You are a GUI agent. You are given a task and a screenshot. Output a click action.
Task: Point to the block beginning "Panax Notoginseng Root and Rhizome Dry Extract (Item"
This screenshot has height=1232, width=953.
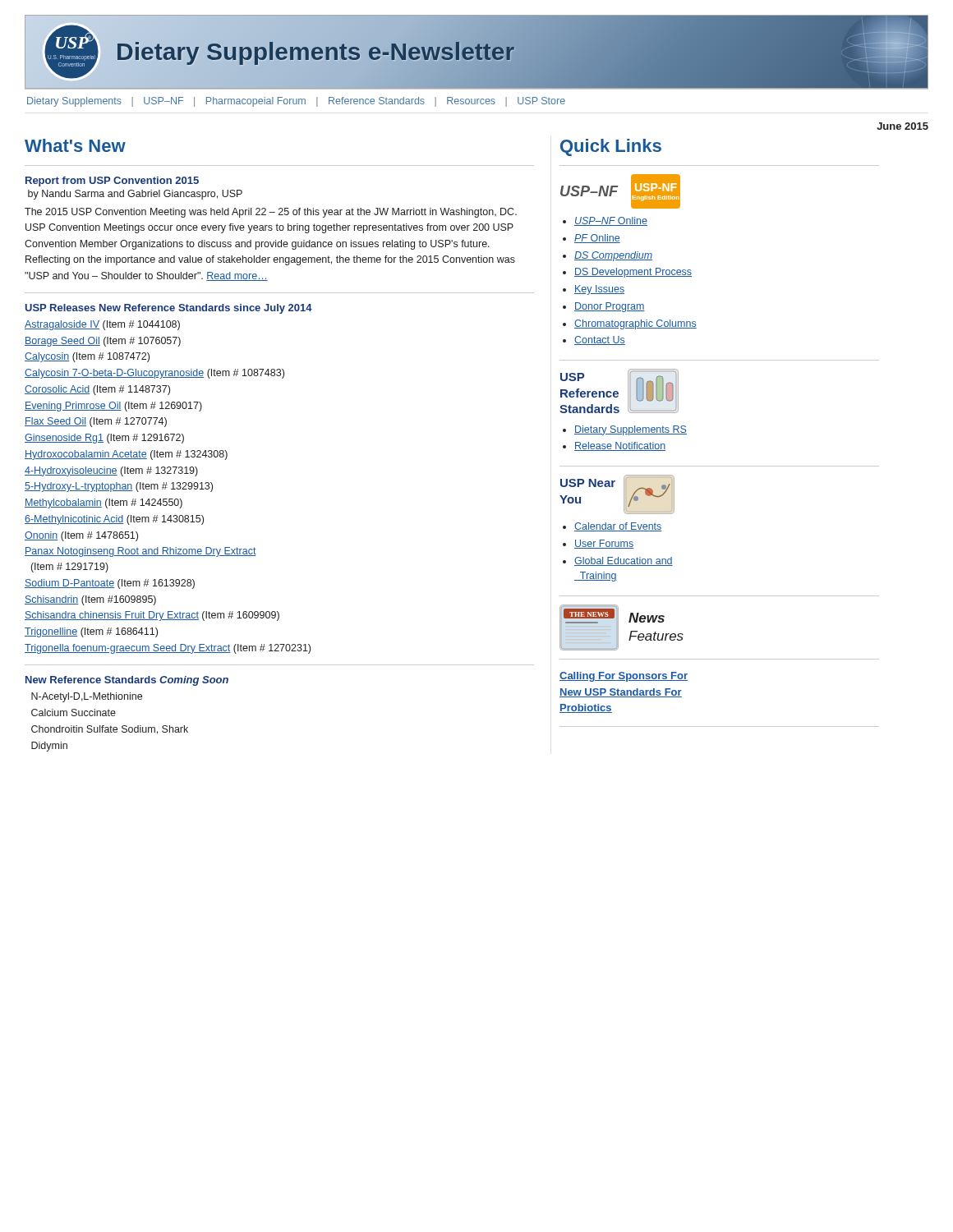(x=140, y=559)
